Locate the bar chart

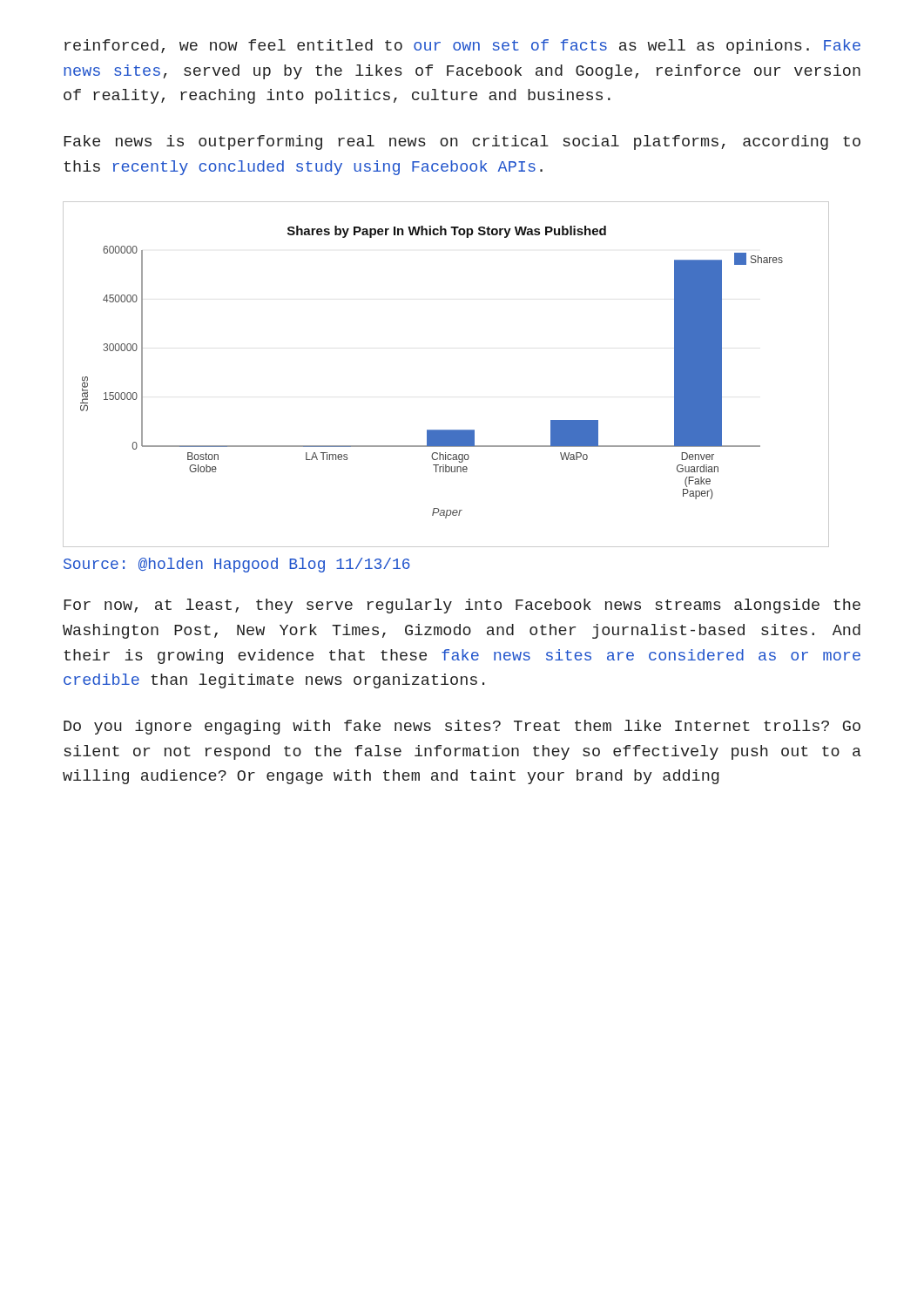click(x=446, y=375)
